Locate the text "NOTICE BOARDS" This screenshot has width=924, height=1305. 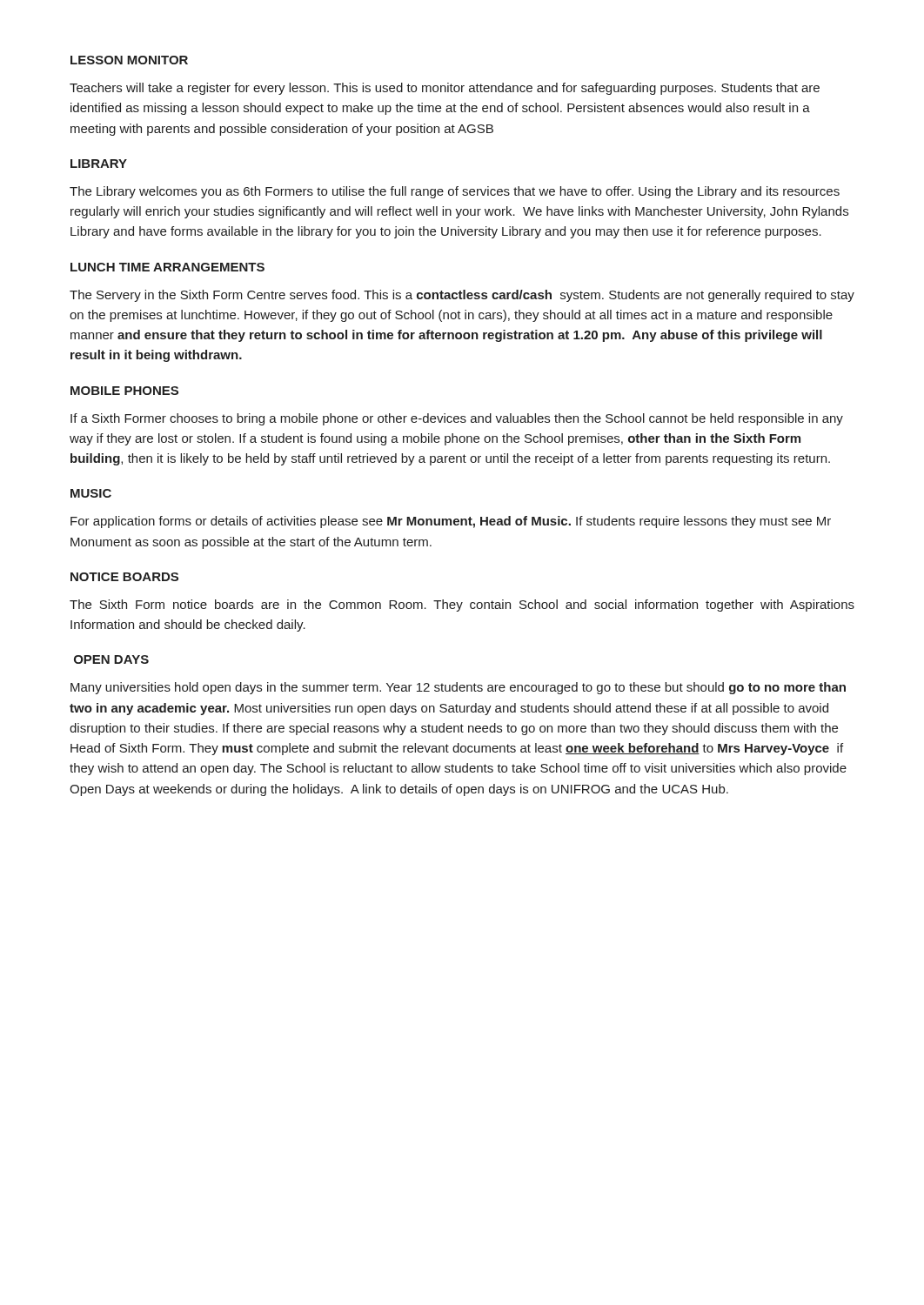[124, 576]
